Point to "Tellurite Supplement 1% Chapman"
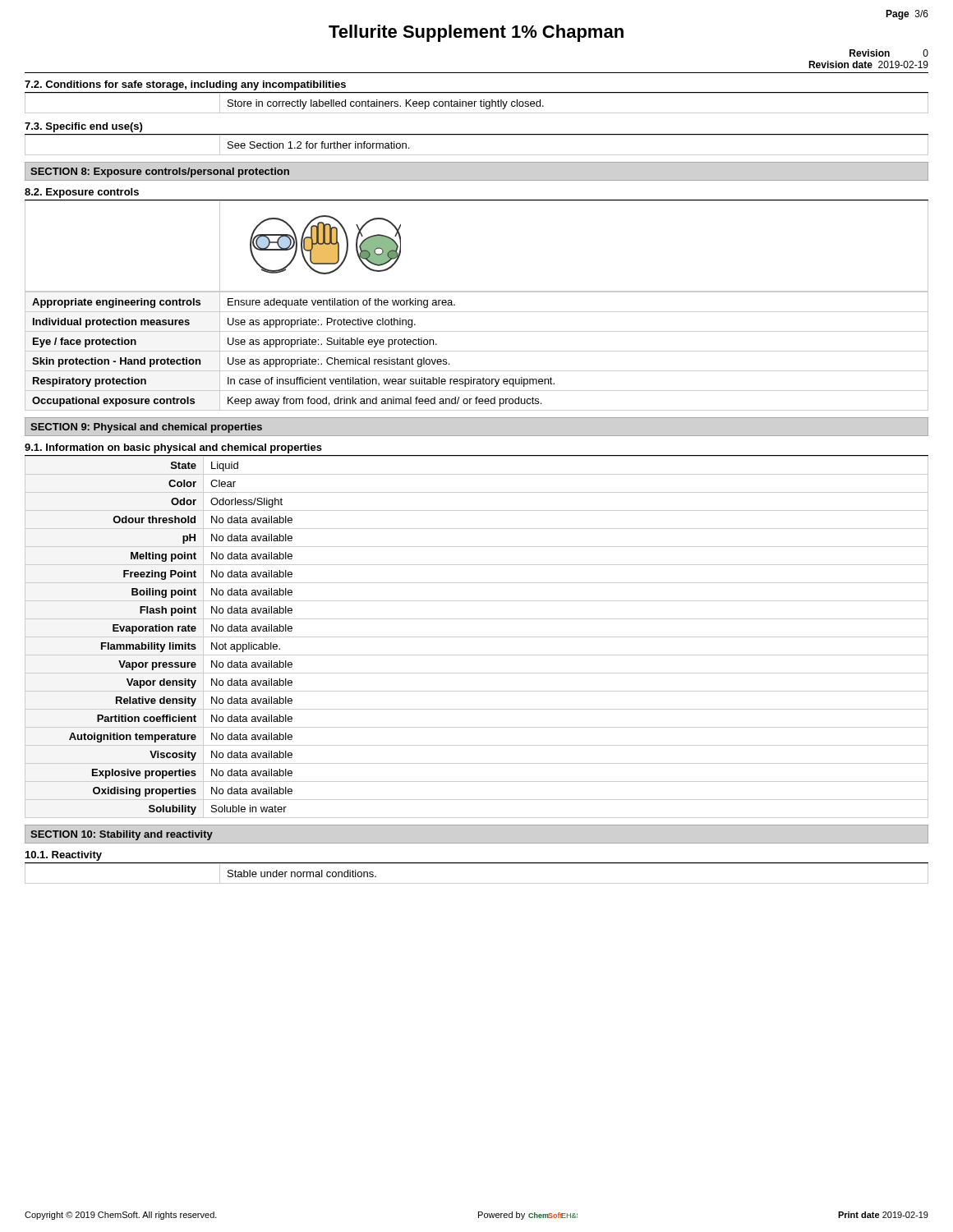The image size is (953, 1232). (x=476, y=32)
